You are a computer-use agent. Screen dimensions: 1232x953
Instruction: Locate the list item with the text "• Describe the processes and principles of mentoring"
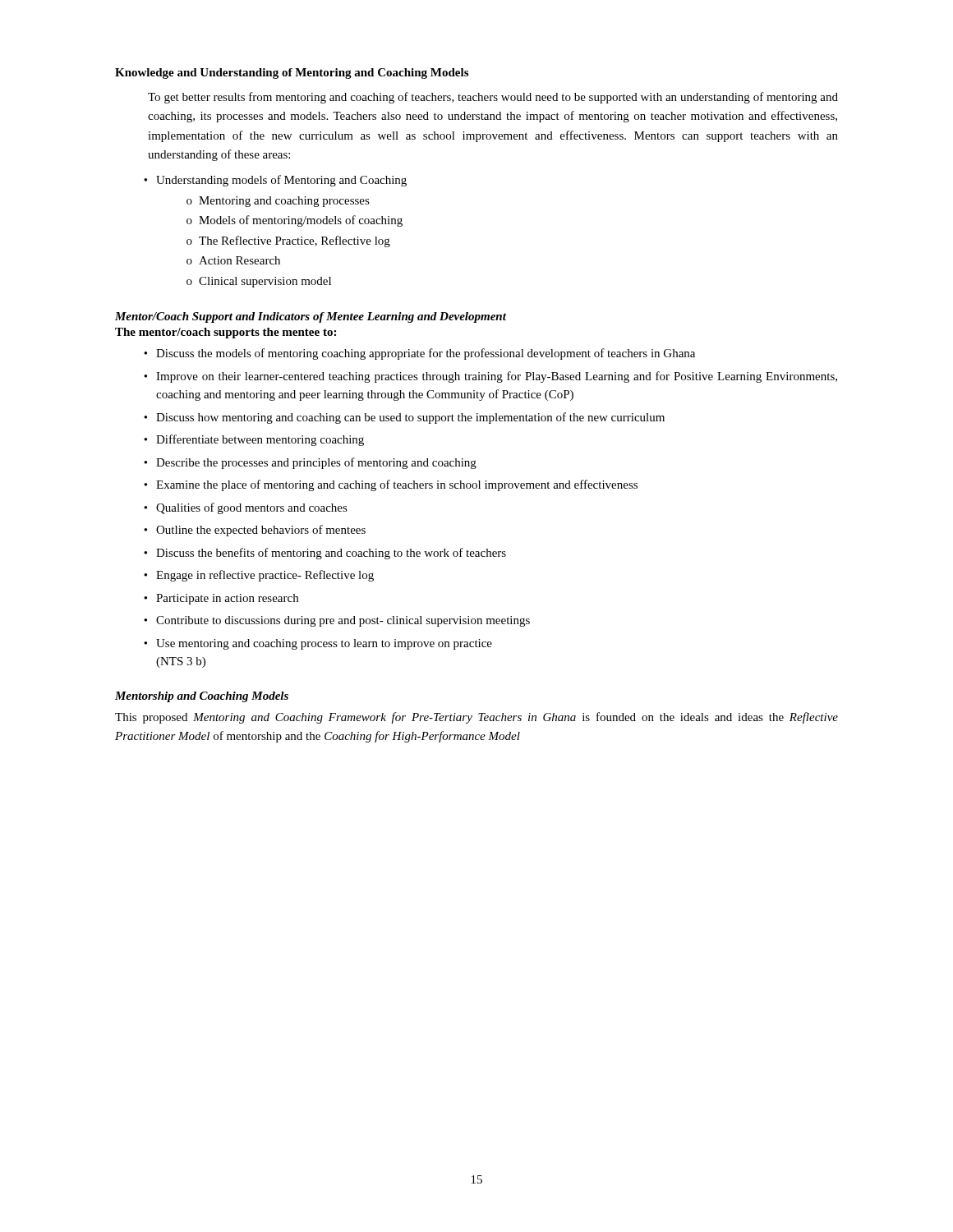(x=478, y=462)
